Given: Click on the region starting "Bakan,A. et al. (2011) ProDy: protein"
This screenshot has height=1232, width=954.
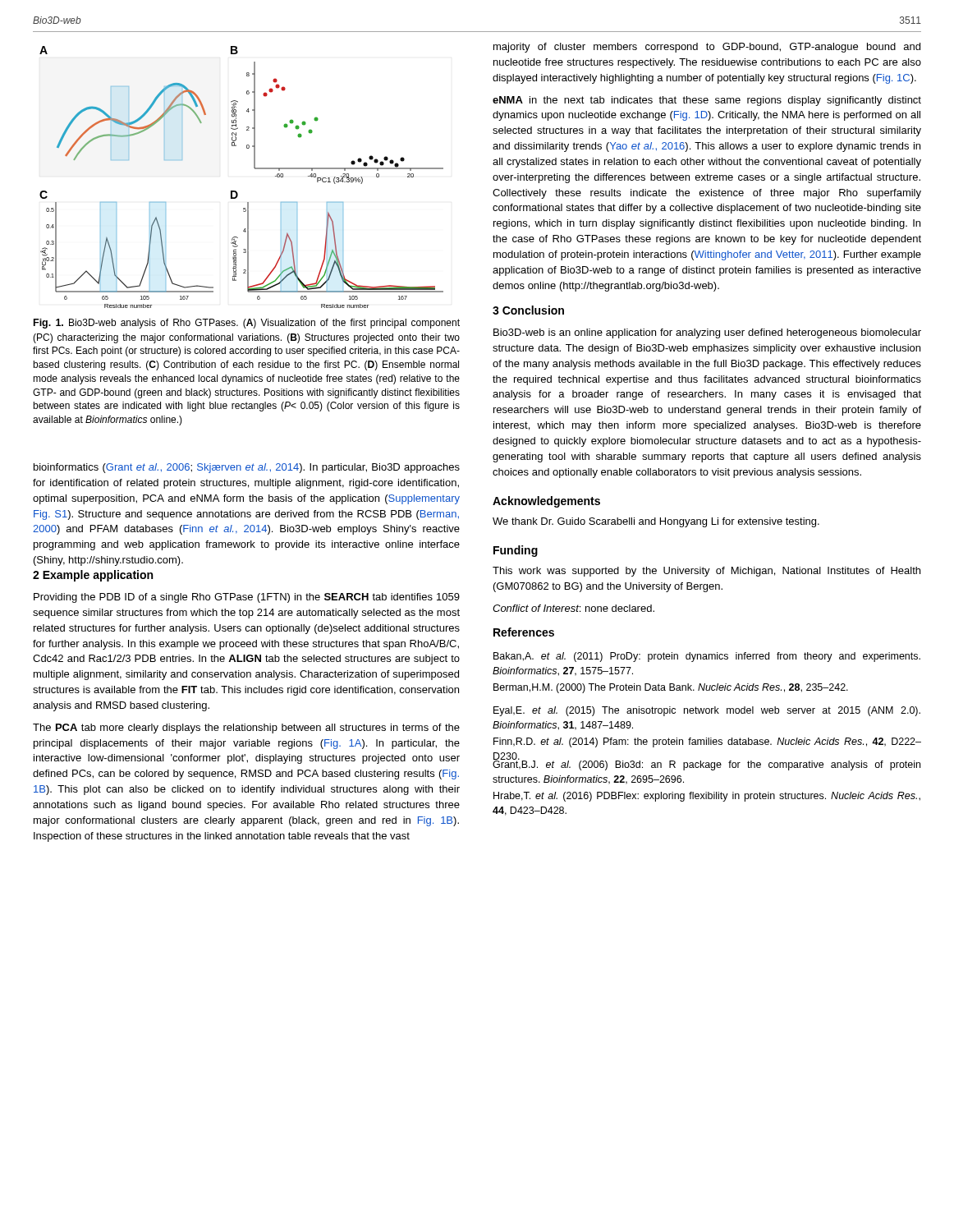Looking at the screenshot, I should (707, 664).
